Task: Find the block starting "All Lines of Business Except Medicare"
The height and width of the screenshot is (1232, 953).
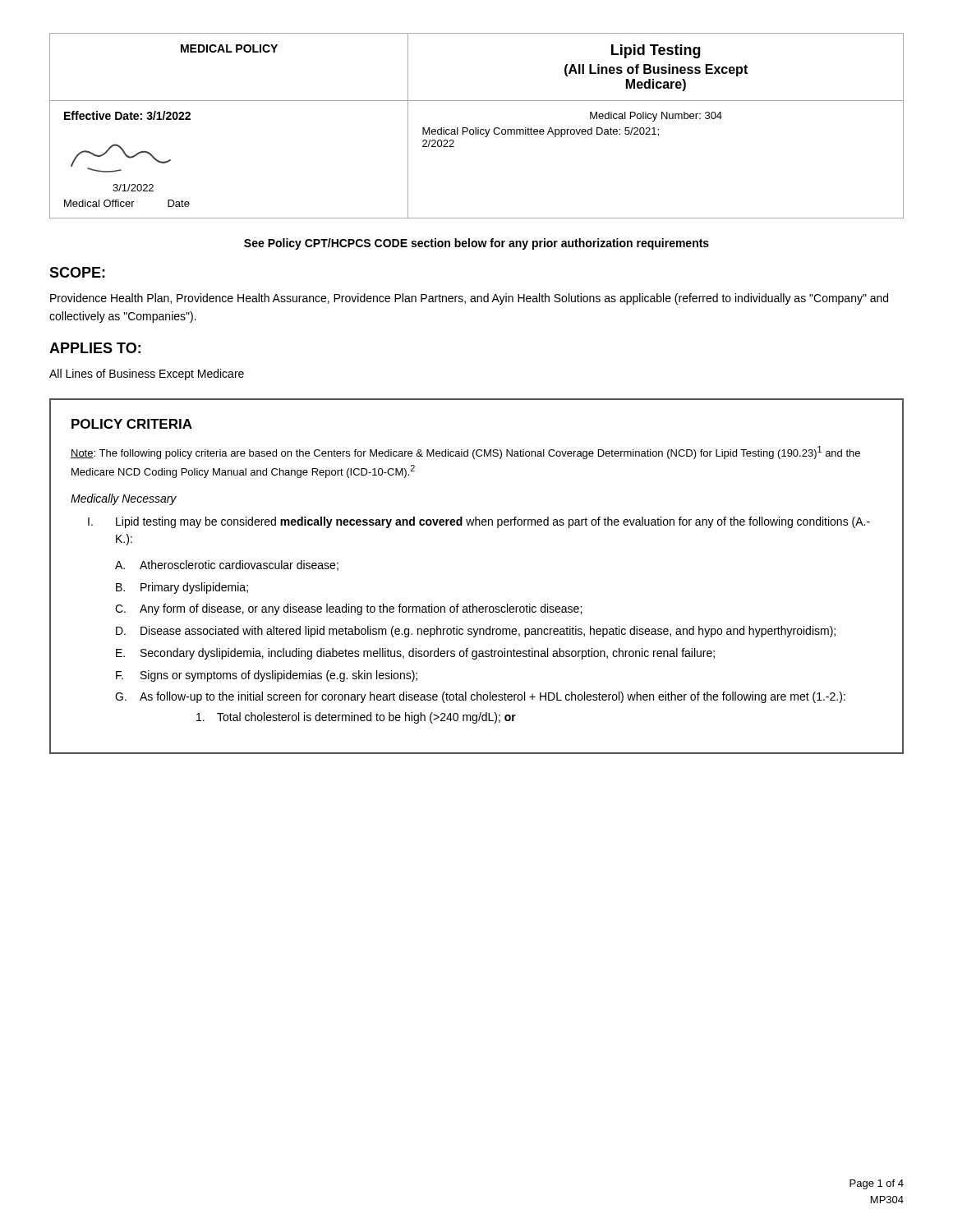Action: pyautogui.click(x=147, y=374)
